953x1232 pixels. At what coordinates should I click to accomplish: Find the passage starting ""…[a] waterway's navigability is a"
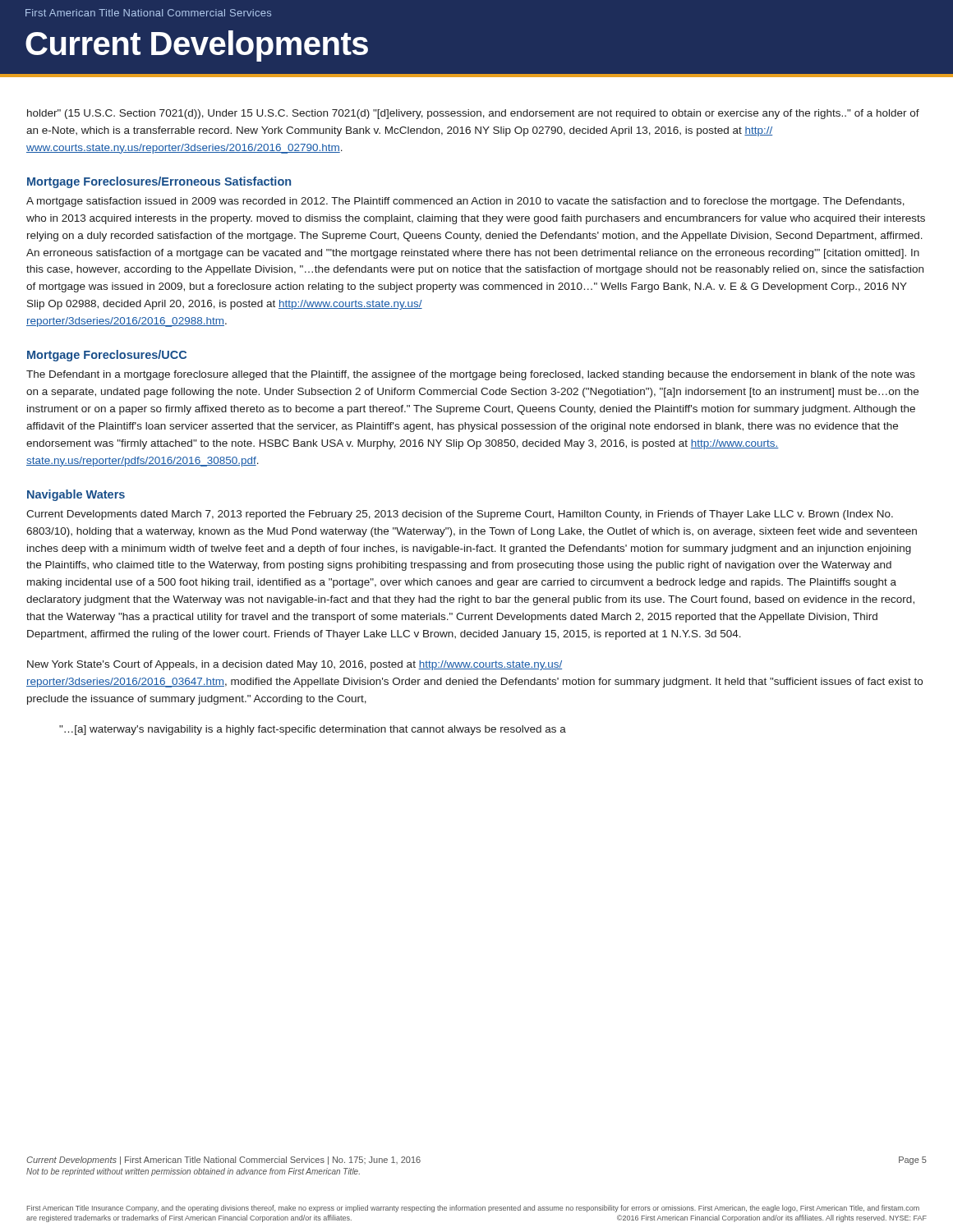312,729
